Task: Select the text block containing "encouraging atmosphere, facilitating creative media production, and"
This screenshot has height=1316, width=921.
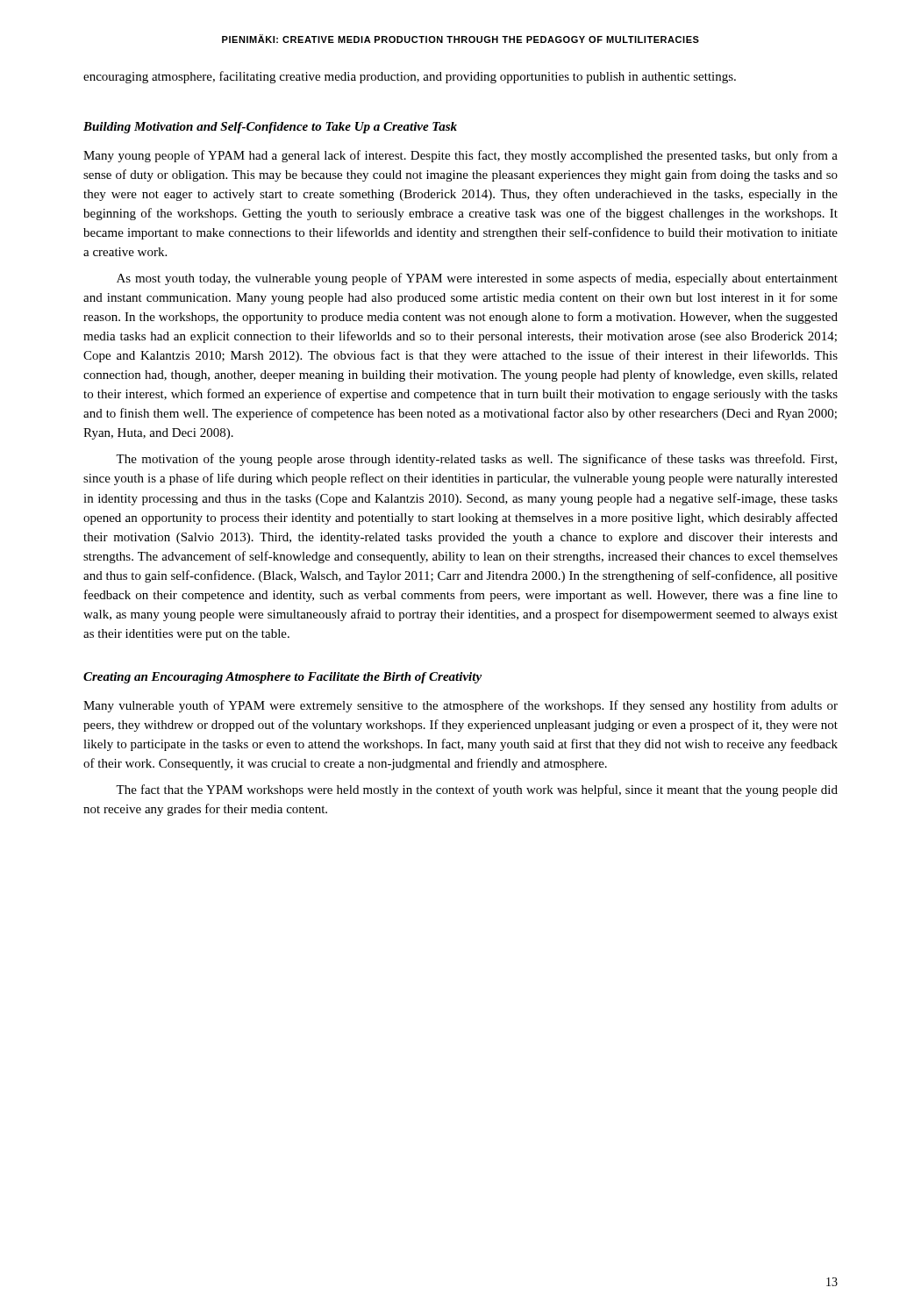Action: 460,76
